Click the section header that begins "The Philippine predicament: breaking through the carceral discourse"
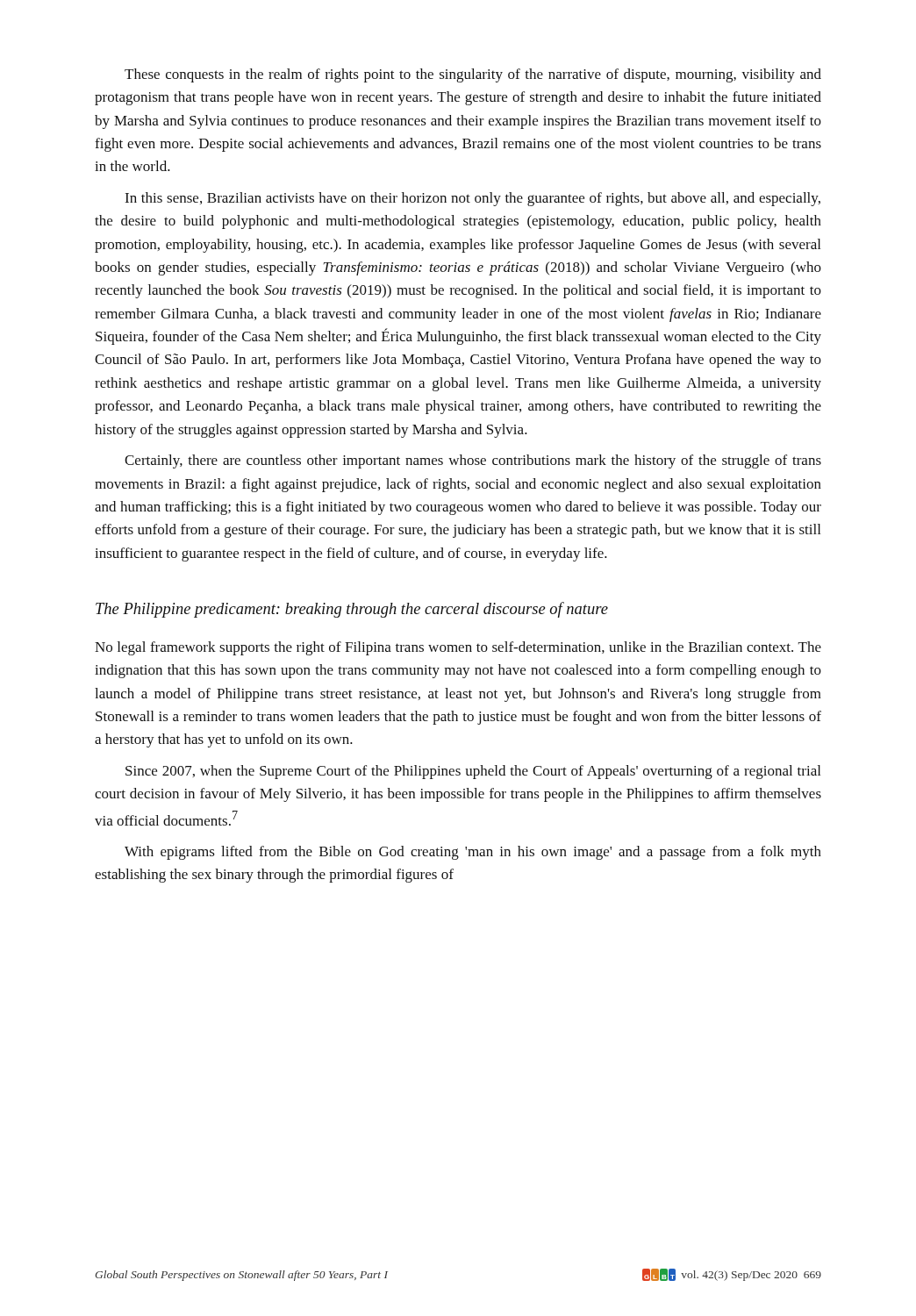This screenshot has height=1316, width=916. point(351,609)
